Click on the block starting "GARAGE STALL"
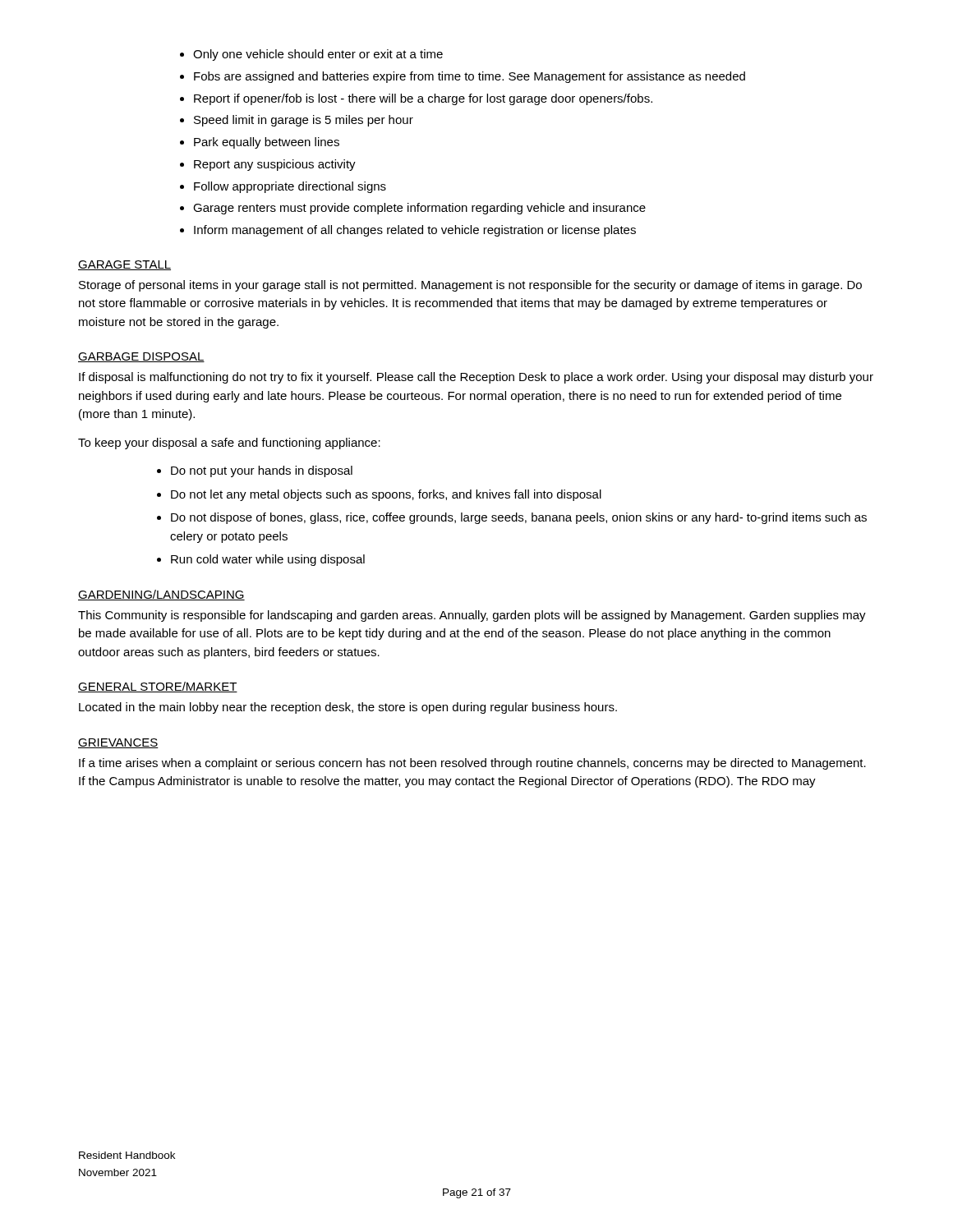This screenshot has height=1232, width=953. (x=125, y=264)
